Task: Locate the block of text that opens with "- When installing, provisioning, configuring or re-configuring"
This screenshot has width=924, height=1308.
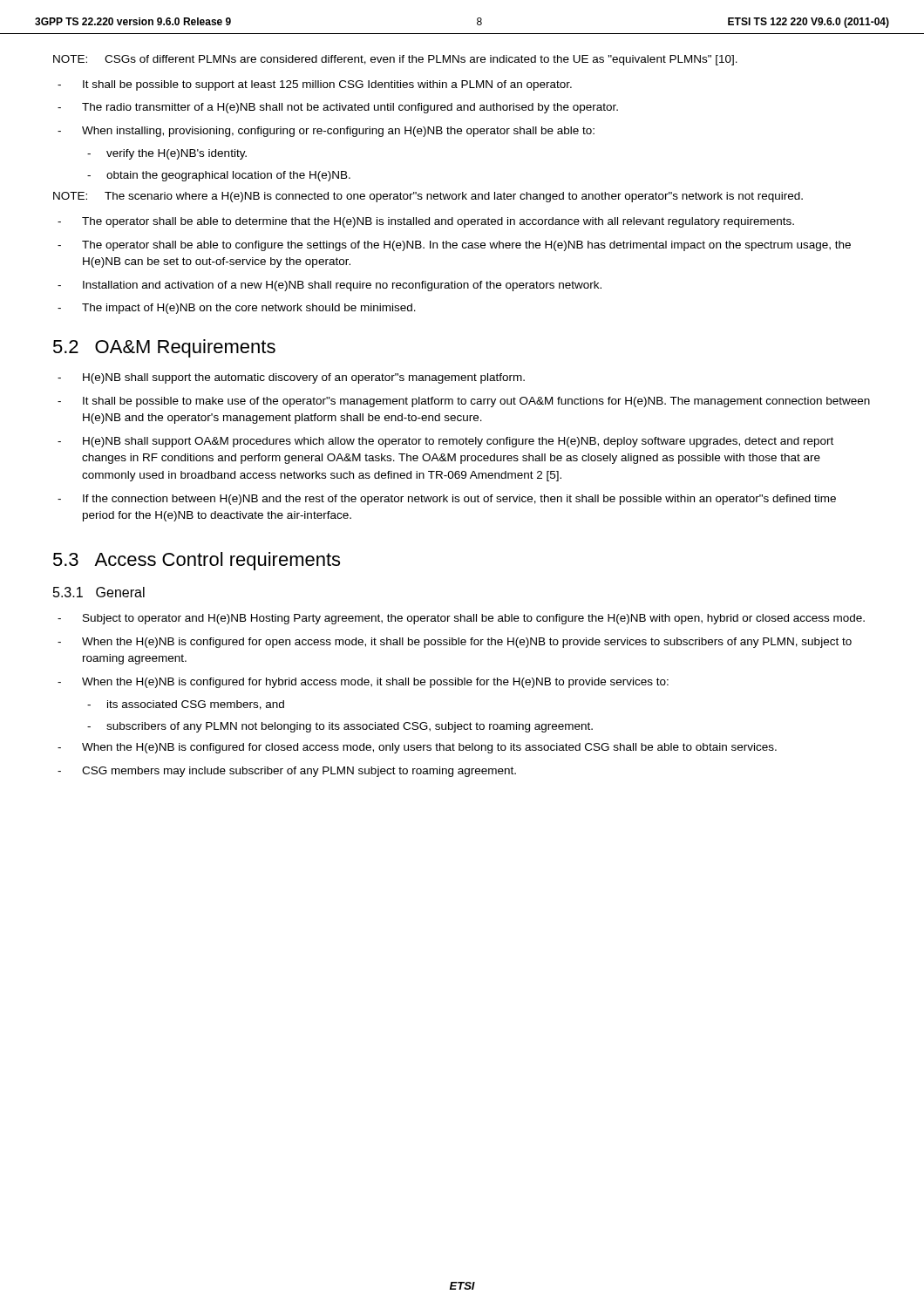Action: click(462, 130)
